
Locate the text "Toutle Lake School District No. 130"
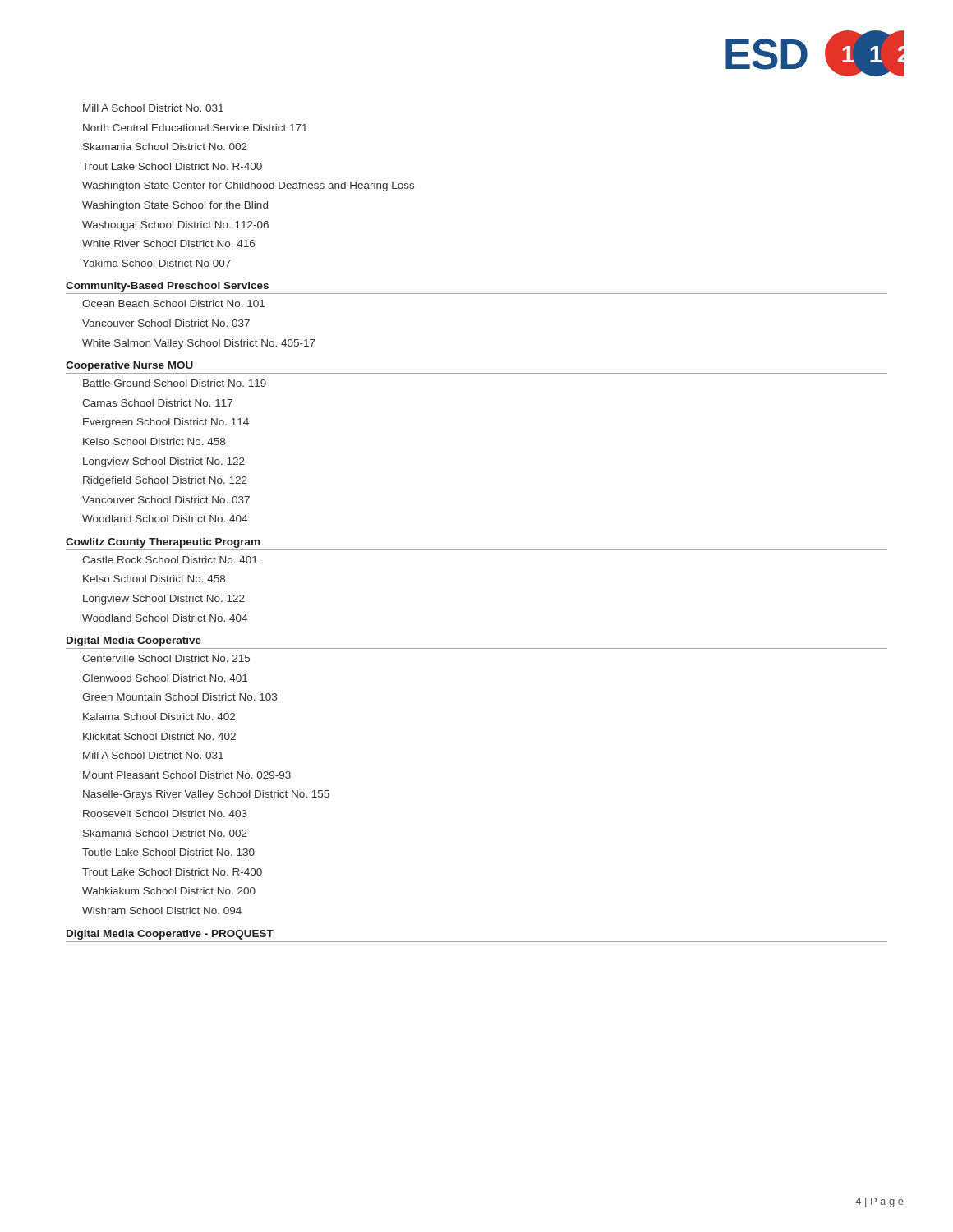168,852
